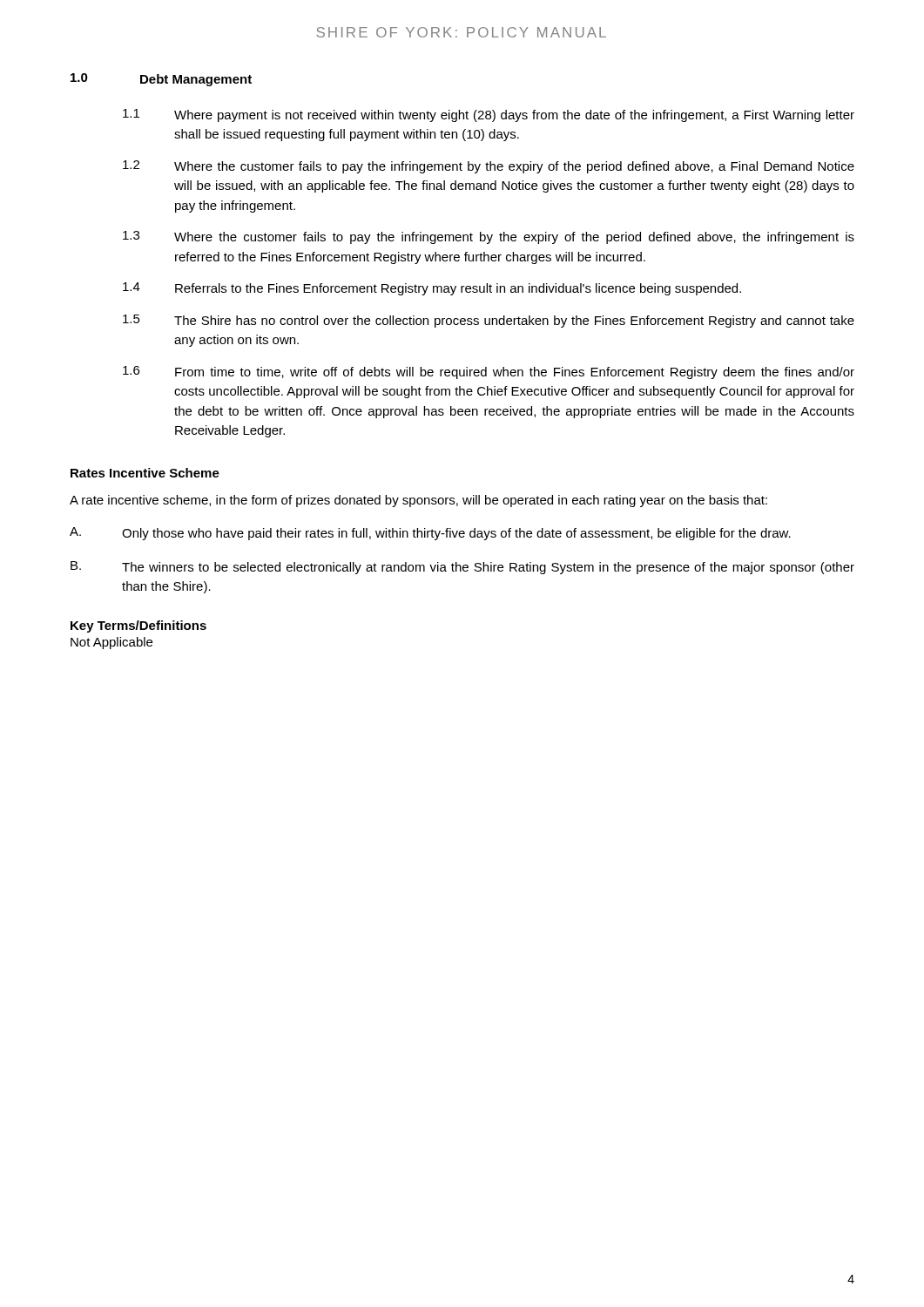
Task: Select the section header with the text "Key Terms/Definitions"
Action: click(x=138, y=625)
